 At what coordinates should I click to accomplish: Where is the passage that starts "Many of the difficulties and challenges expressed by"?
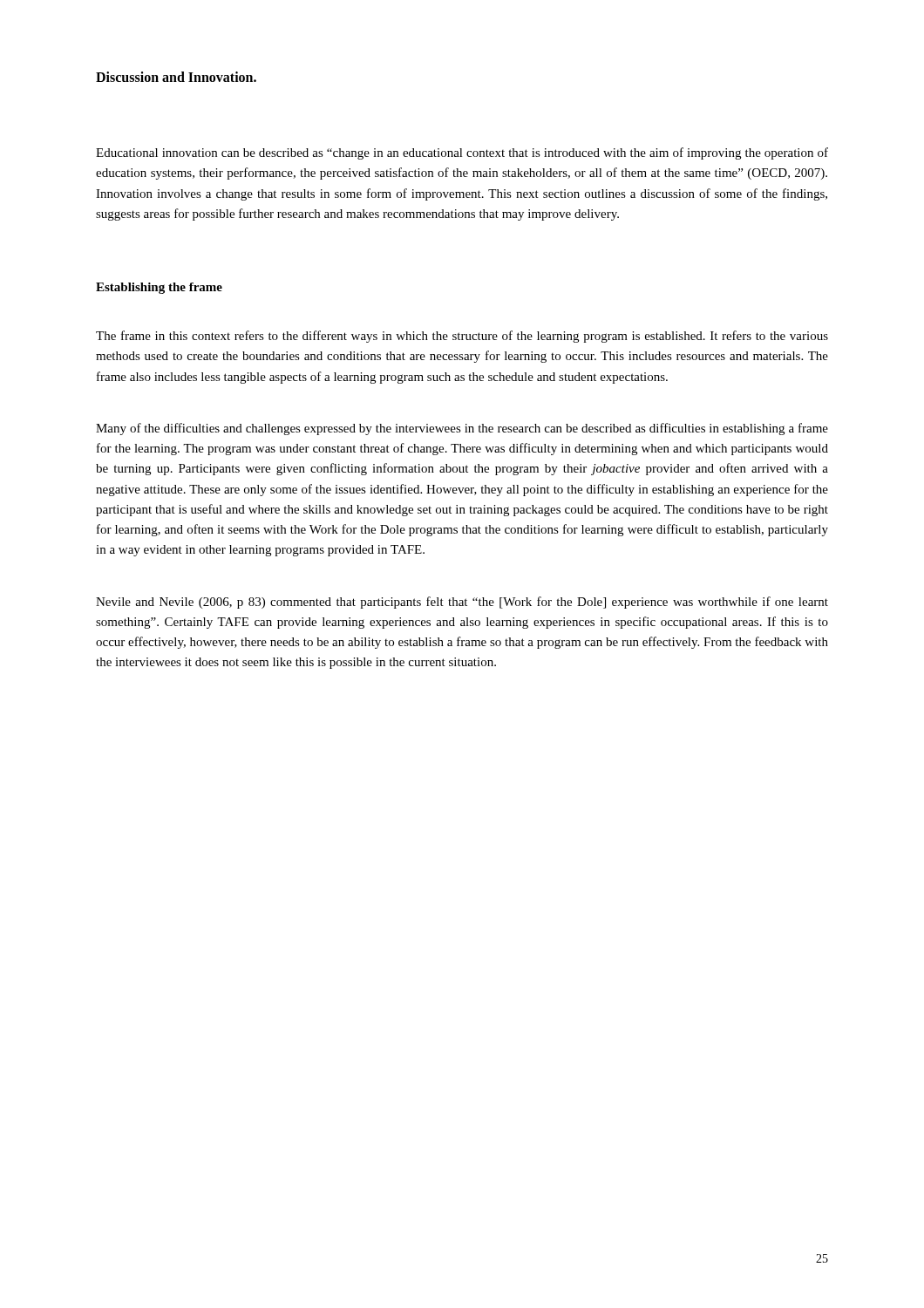pos(462,489)
